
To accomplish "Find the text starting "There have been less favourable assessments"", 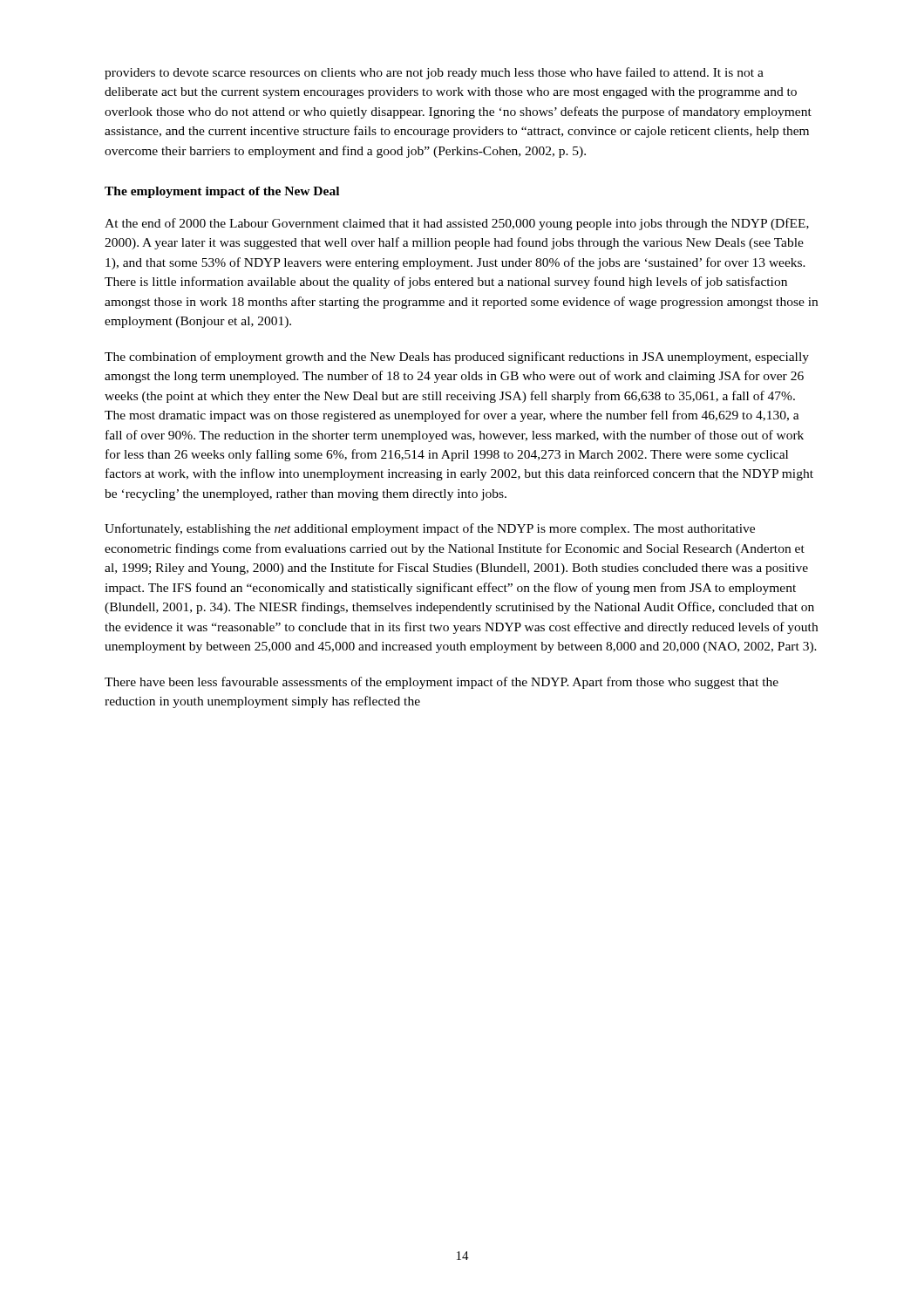I will [x=442, y=691].
